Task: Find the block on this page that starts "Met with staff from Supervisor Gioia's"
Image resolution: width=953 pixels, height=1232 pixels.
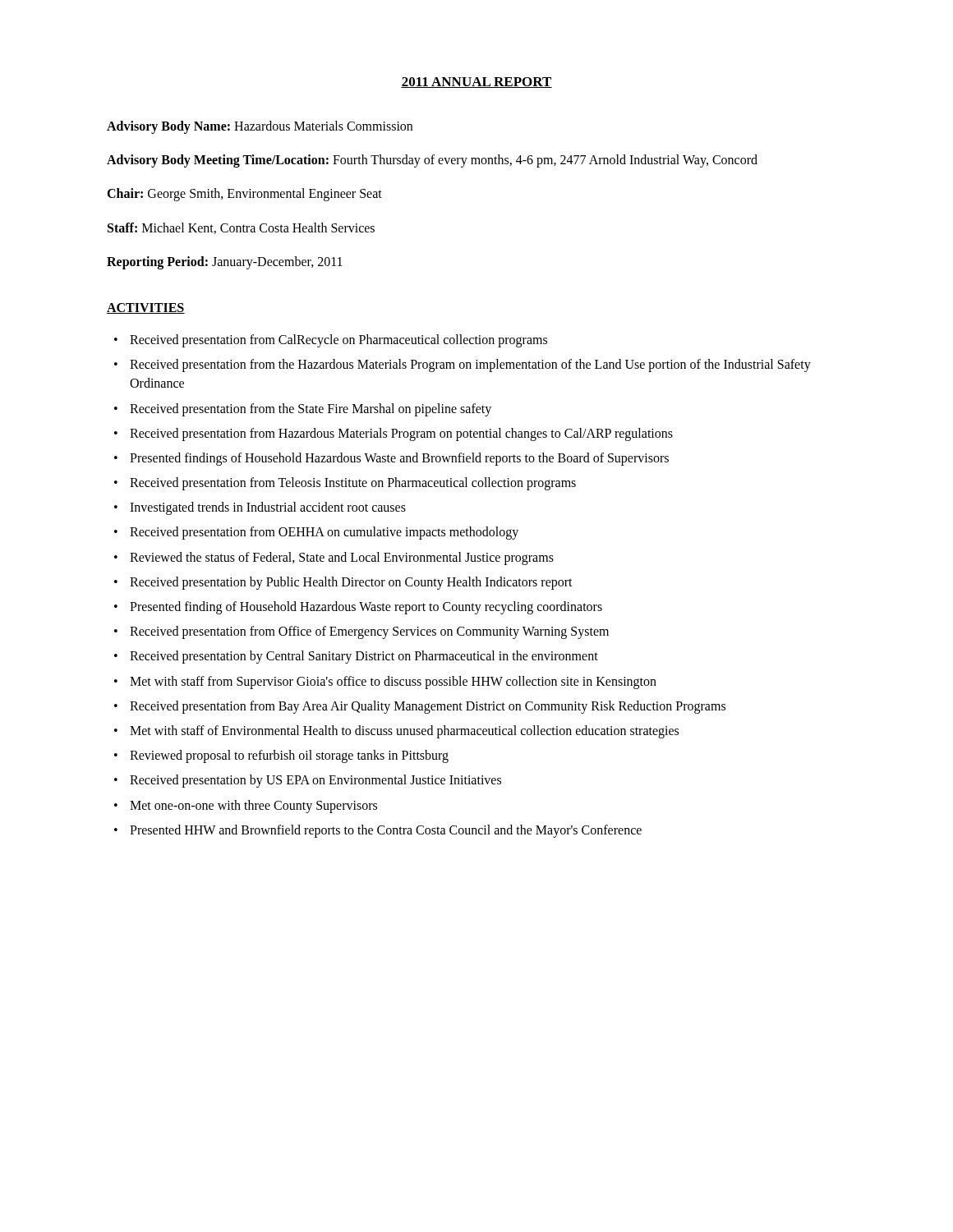Action: (x=476, y=681)
